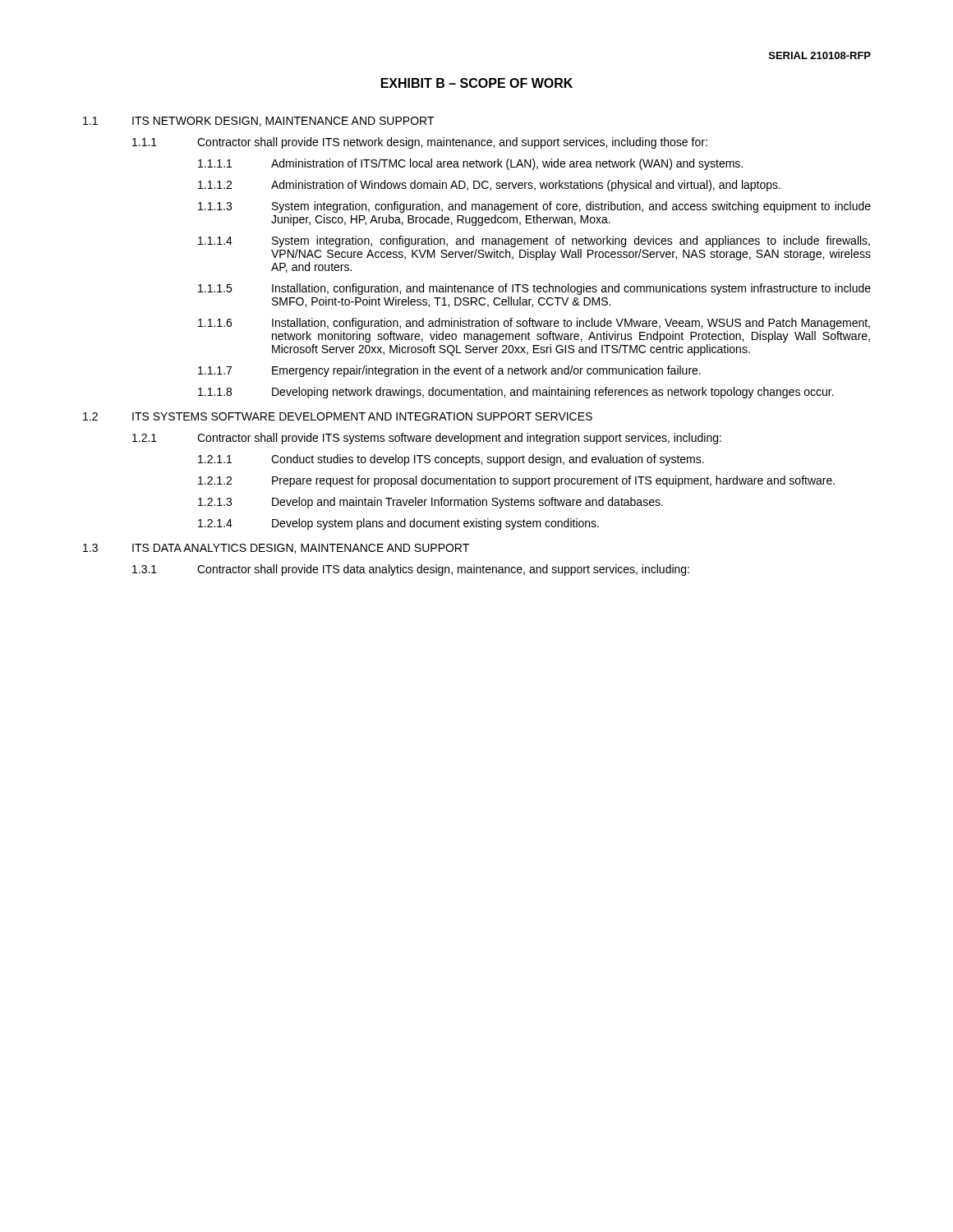Point to the block beginning "2.1.4 Develop system plans"
The image size is (953, 1232).
point(534,523)
